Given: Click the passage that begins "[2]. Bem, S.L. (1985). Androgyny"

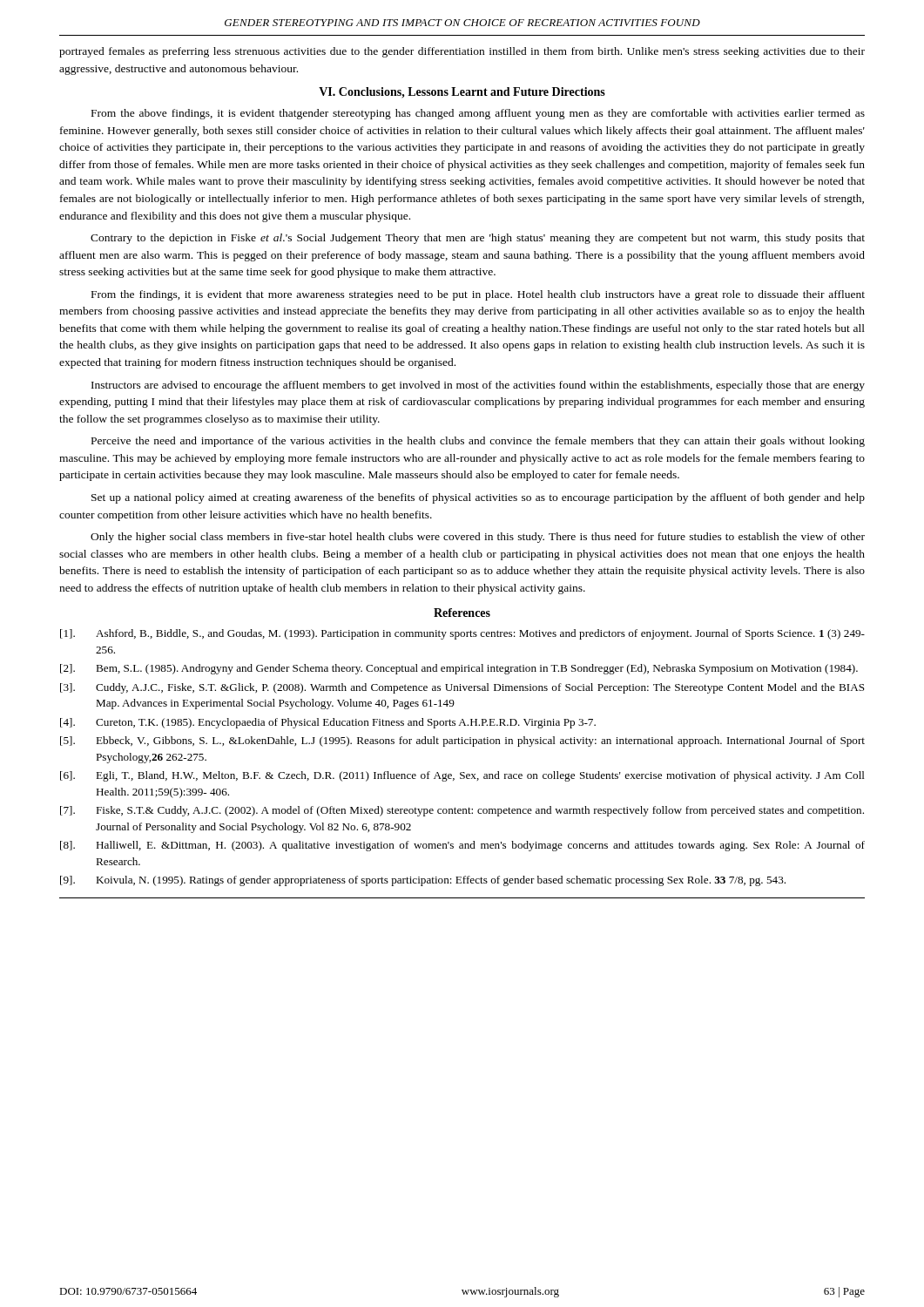Looking at the screenshot, I should point(462,669).
